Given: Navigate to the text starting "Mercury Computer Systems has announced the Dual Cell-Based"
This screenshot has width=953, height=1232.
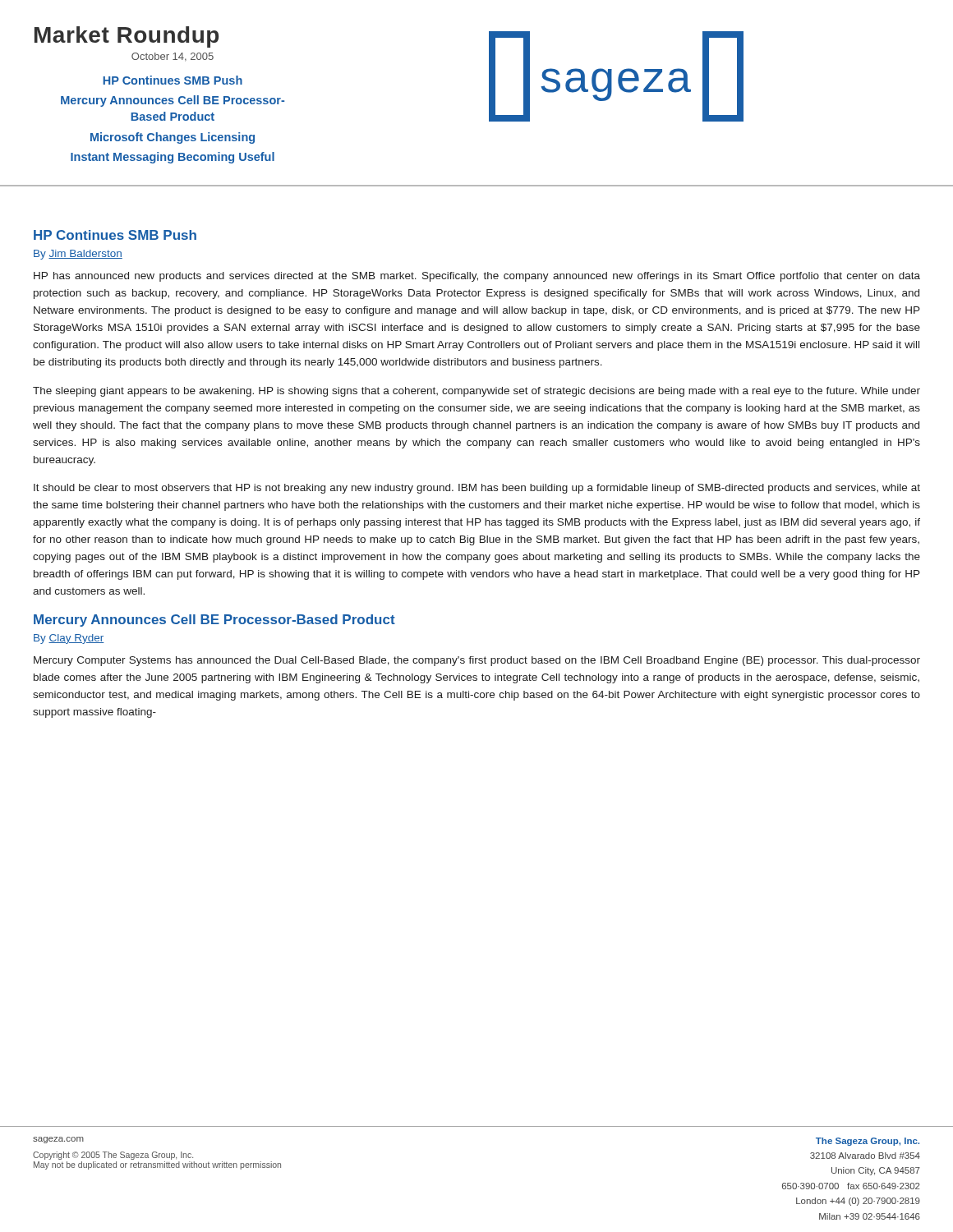Looking at the screenshot, I should [x=476, y=686].
